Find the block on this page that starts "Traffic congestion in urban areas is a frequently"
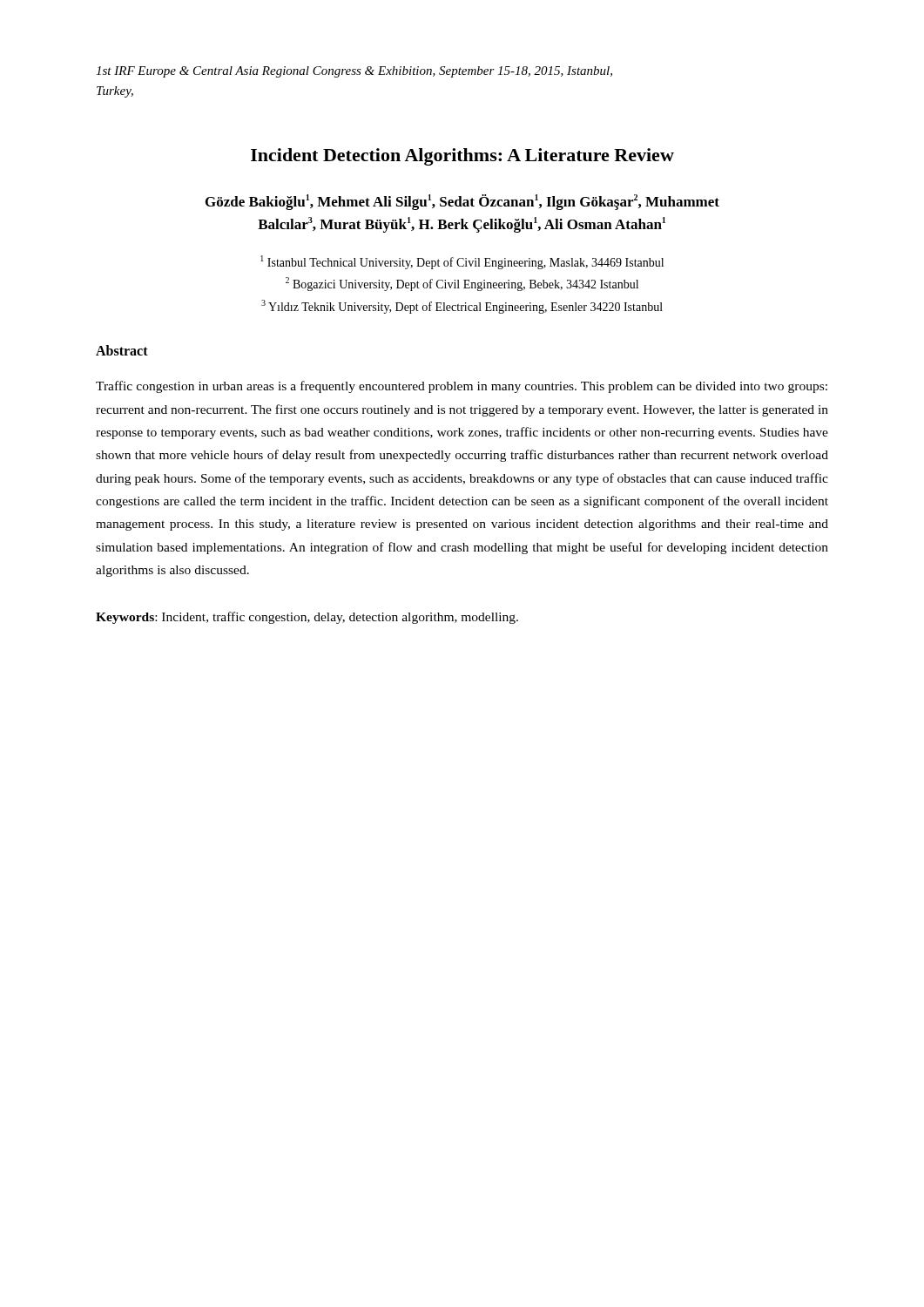 (462, 478)
